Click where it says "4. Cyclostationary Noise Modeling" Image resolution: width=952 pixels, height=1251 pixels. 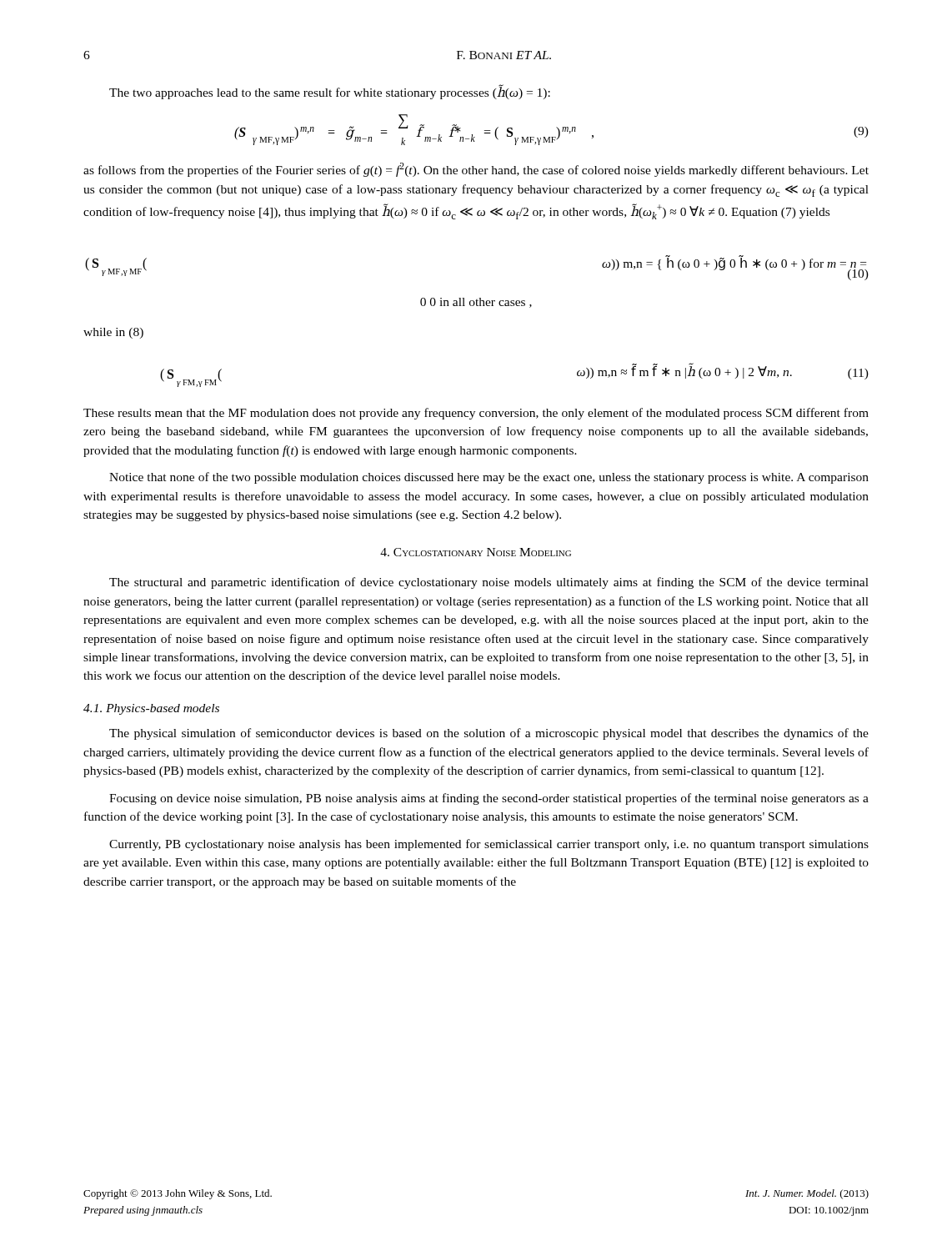476,551
